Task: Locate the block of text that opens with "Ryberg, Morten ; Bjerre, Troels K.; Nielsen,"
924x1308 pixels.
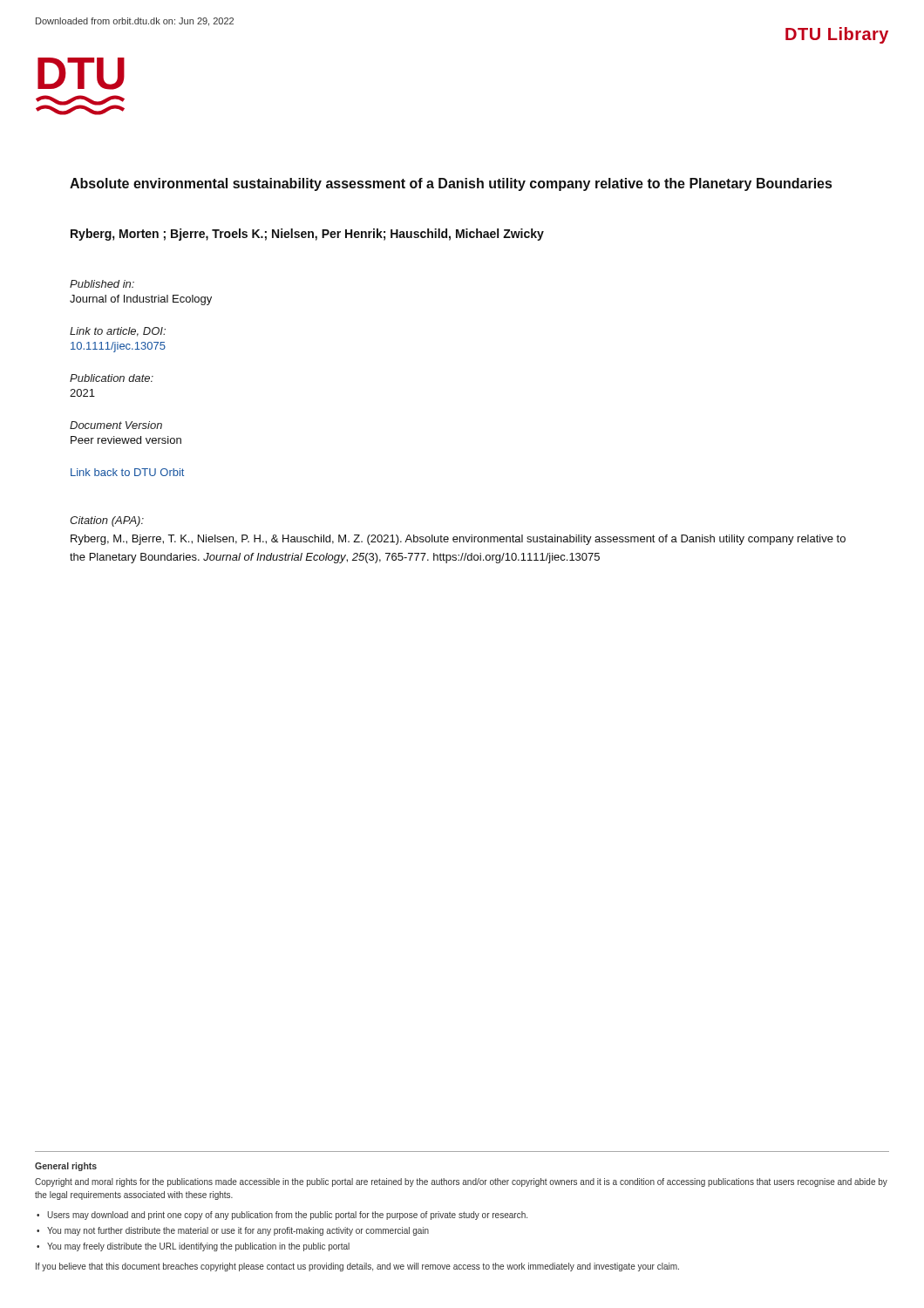Action: click(x=307, y=234)
